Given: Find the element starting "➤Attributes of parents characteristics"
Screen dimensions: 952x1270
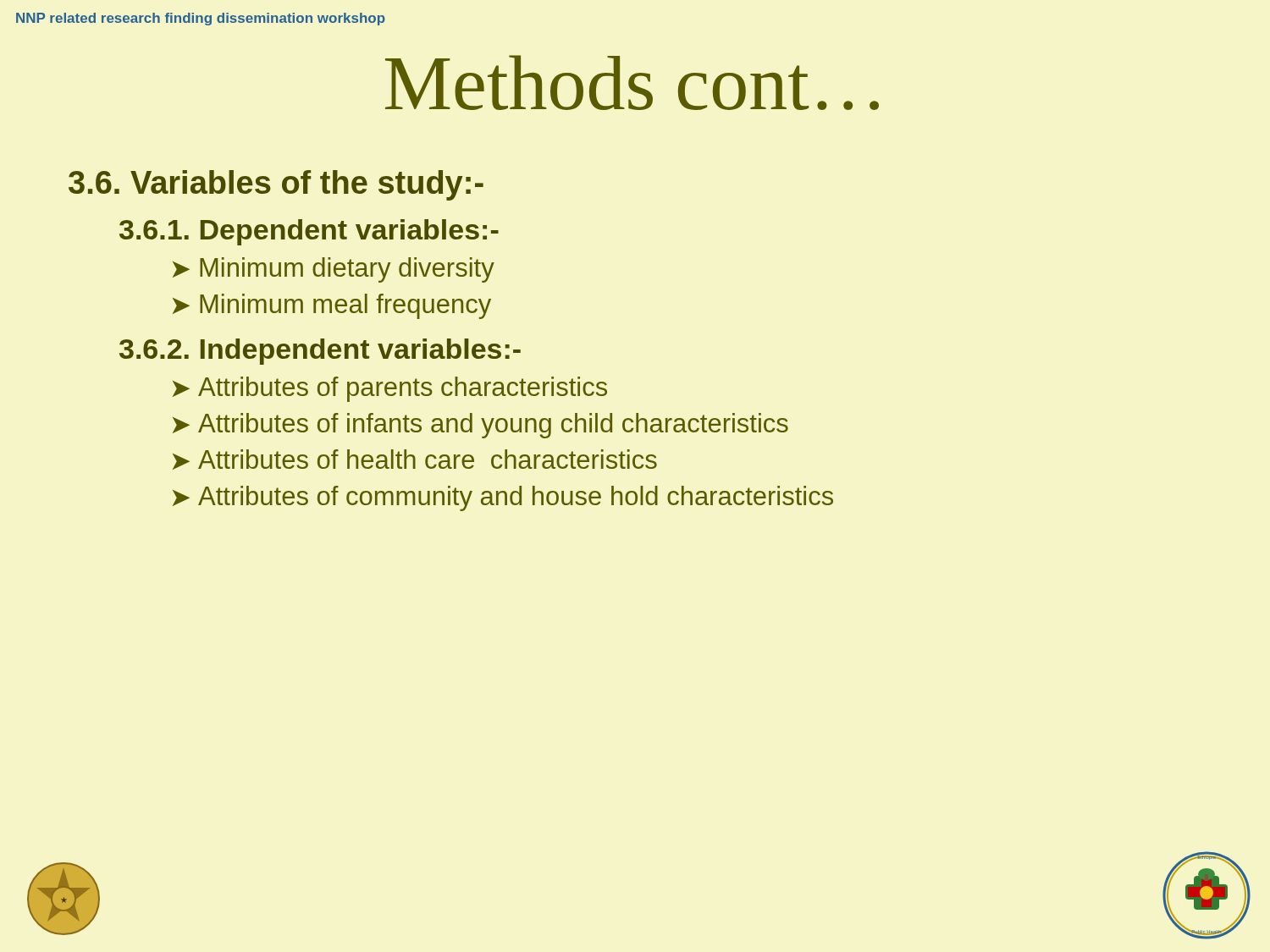Looking at the screenshot, I should pyautogui.click(x=389, y=388).
